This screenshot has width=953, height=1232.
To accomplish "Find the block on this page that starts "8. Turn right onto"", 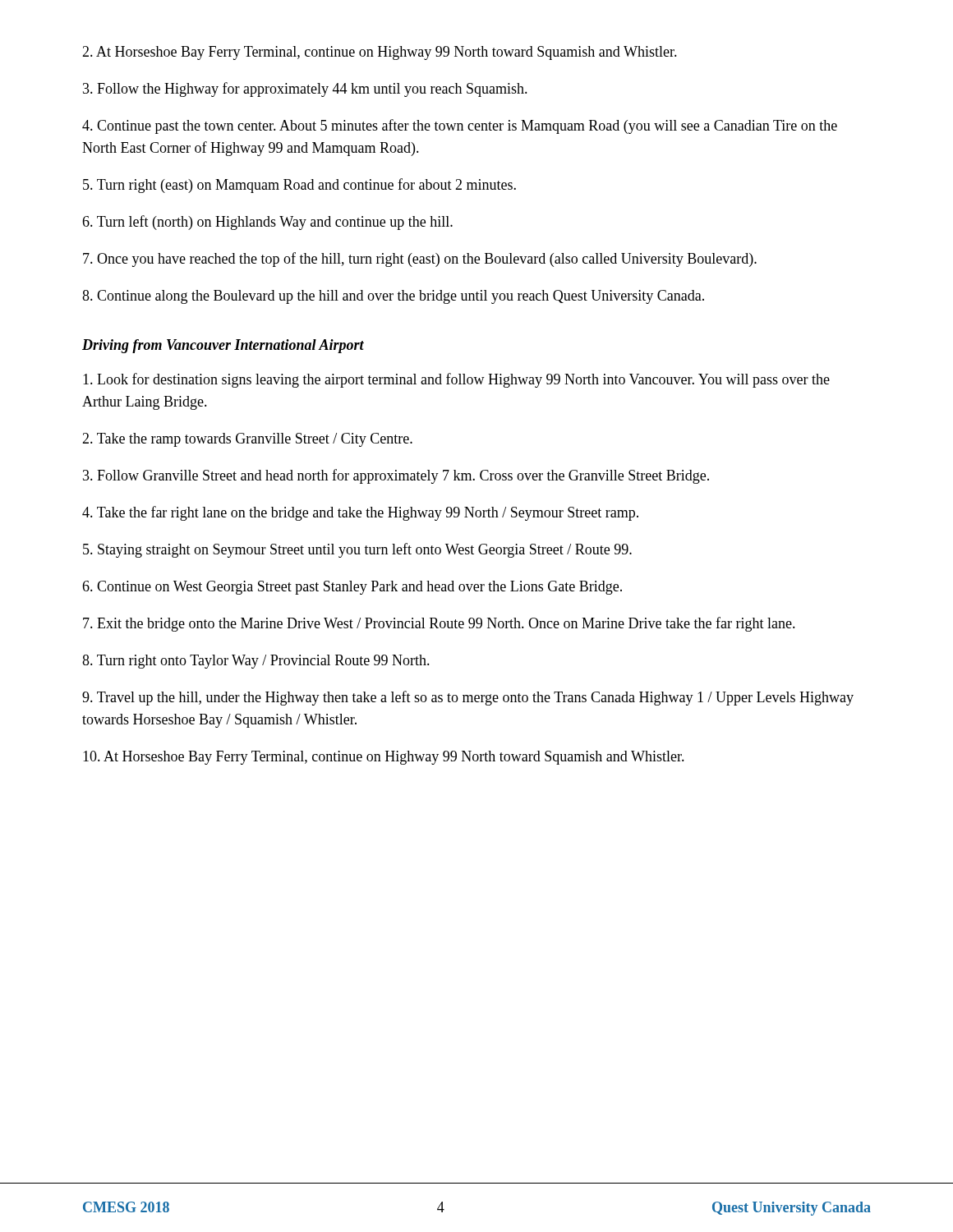I will tap(256, 660).
